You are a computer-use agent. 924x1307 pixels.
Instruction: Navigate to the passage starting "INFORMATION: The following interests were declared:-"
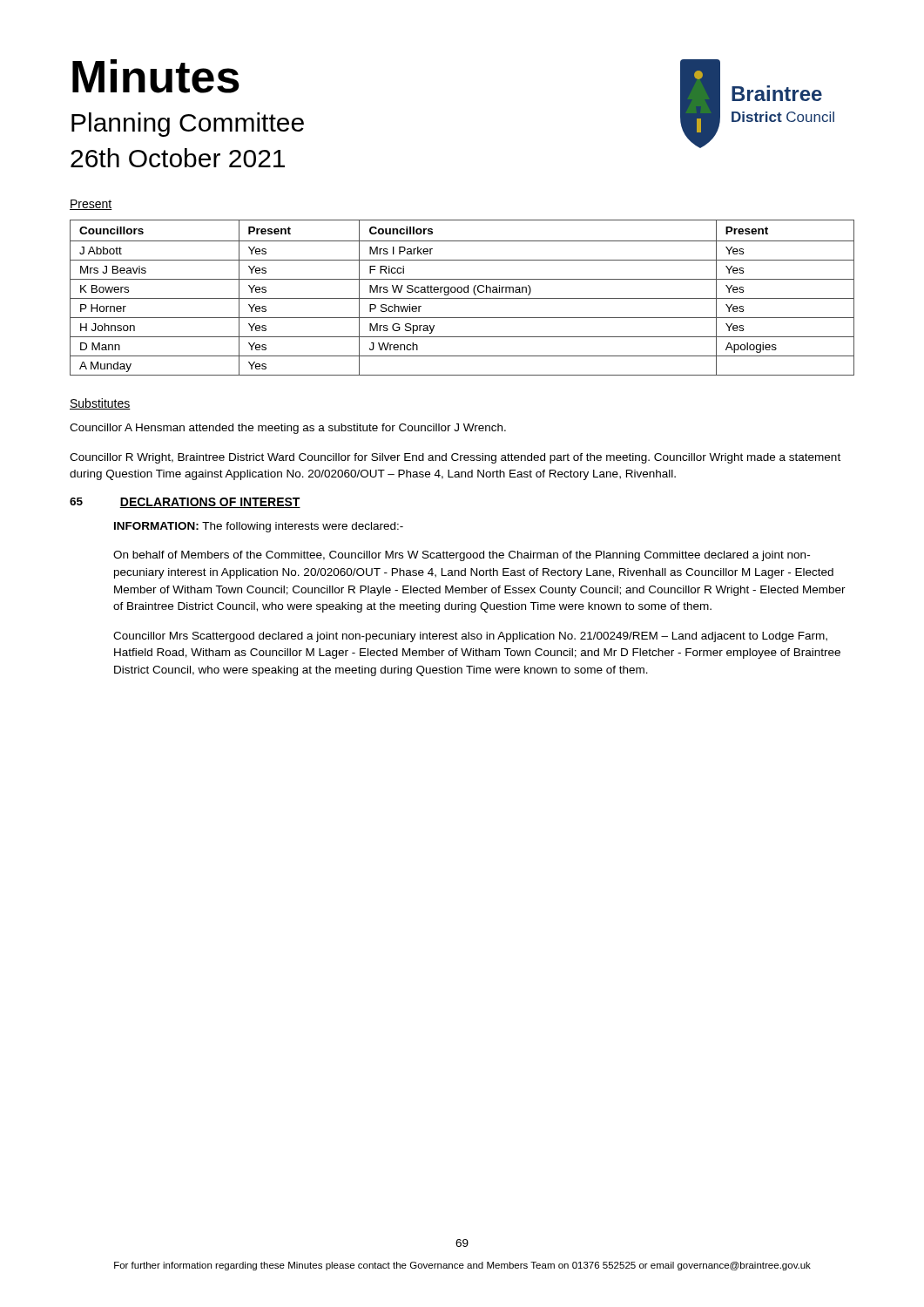[x=258, y=526]
